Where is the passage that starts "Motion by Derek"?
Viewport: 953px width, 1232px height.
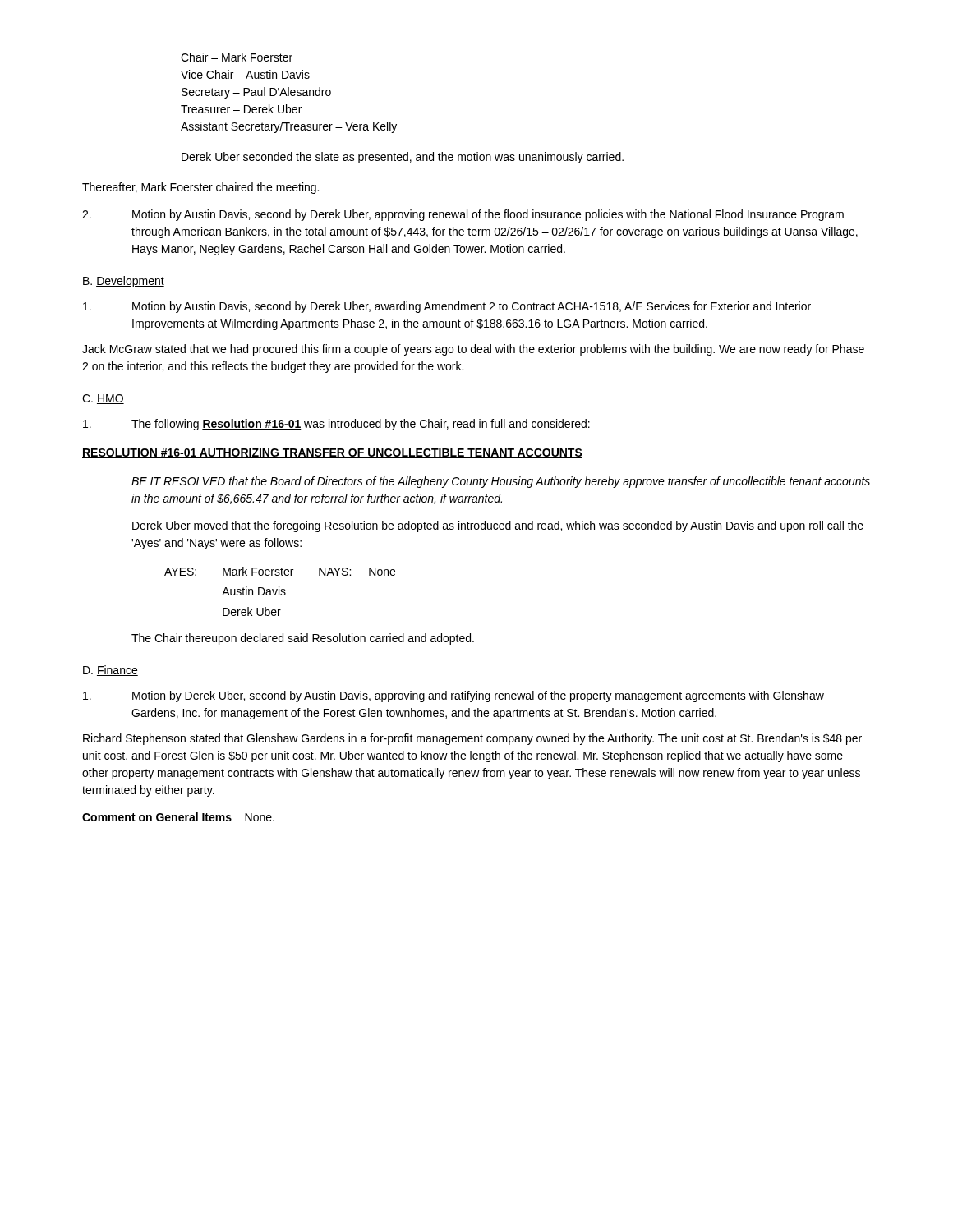click(x=476, y=705)
